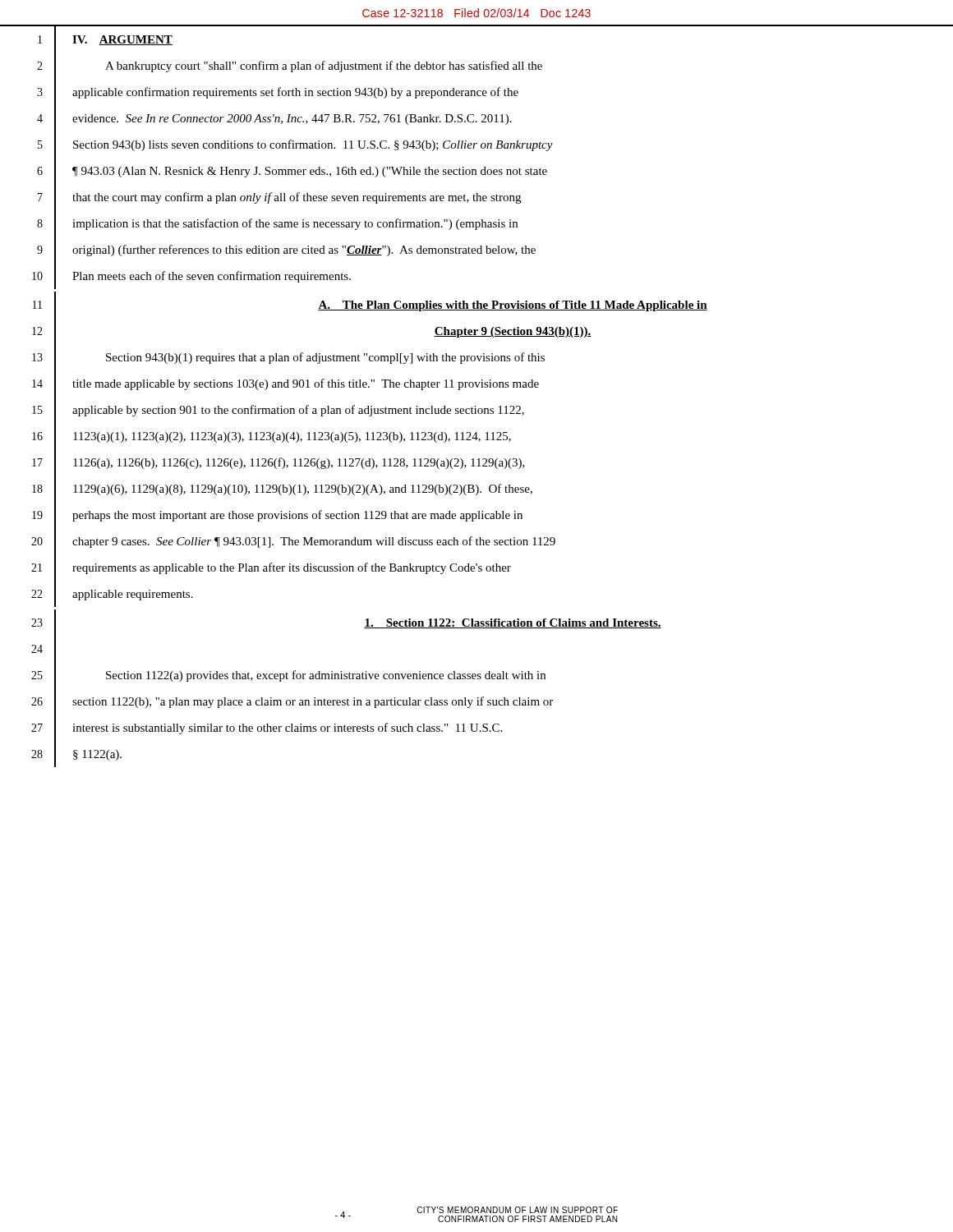
Task: Select the passage starting "1129(a)(6), 1129(a)(8), 1129(a)(10), 1129(b)(1), 1129(b)(2)(A),"
Action: pyautogui.click(x=303, y=489)
